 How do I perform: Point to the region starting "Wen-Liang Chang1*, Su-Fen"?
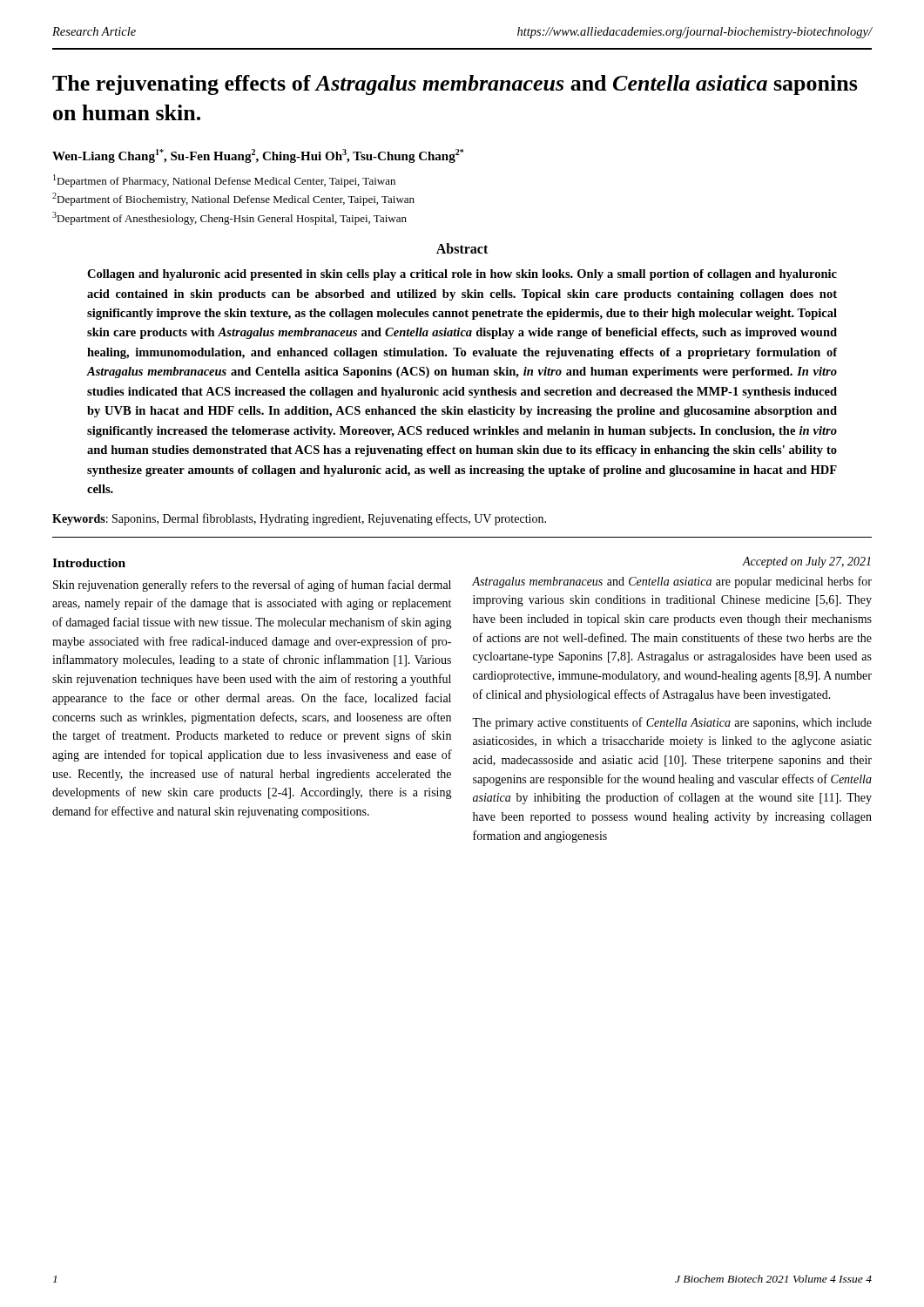[258, 155]
